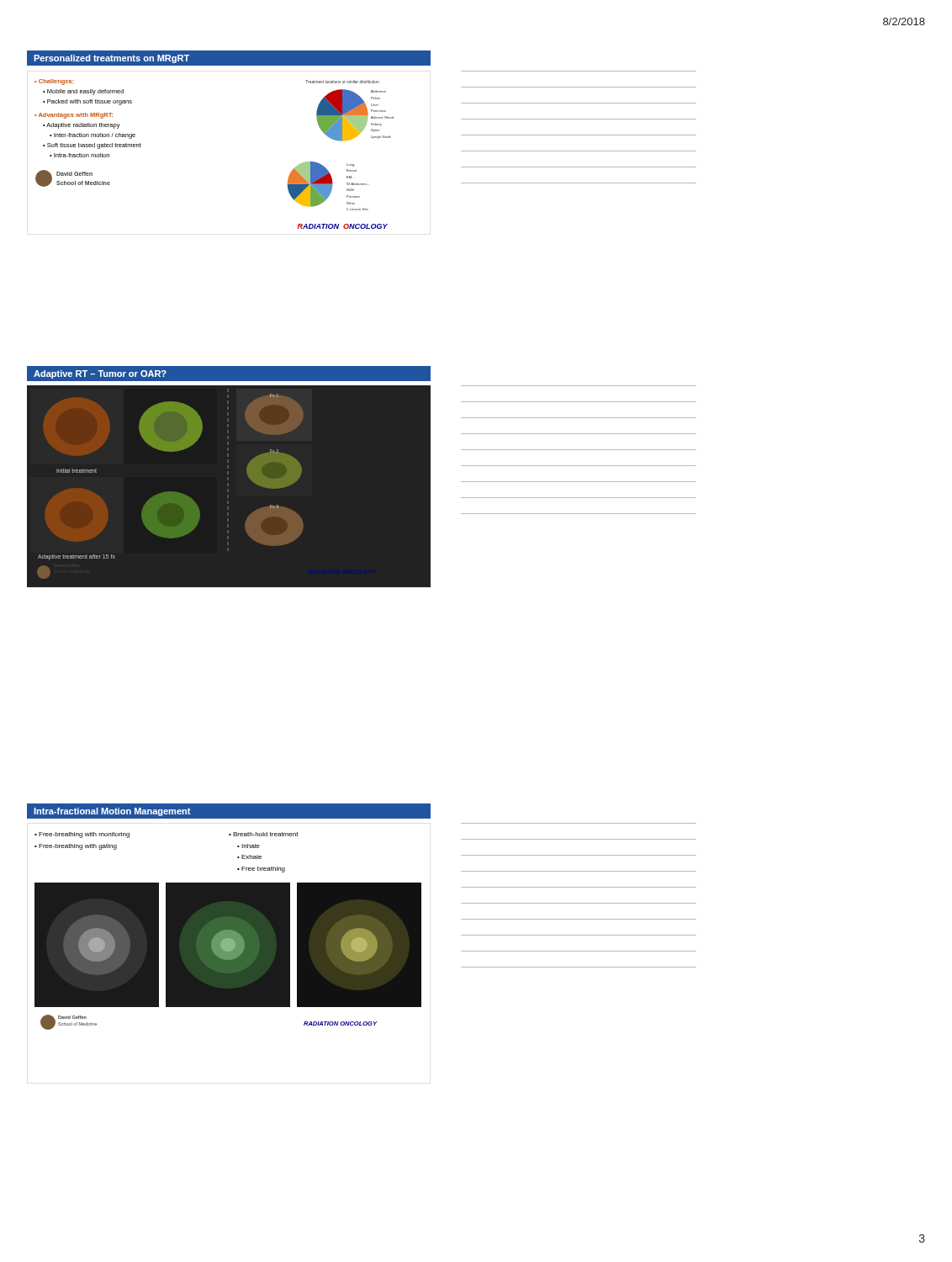
Task: Select the list item with the text "• Exhale"
Action: tap(250, 857)
